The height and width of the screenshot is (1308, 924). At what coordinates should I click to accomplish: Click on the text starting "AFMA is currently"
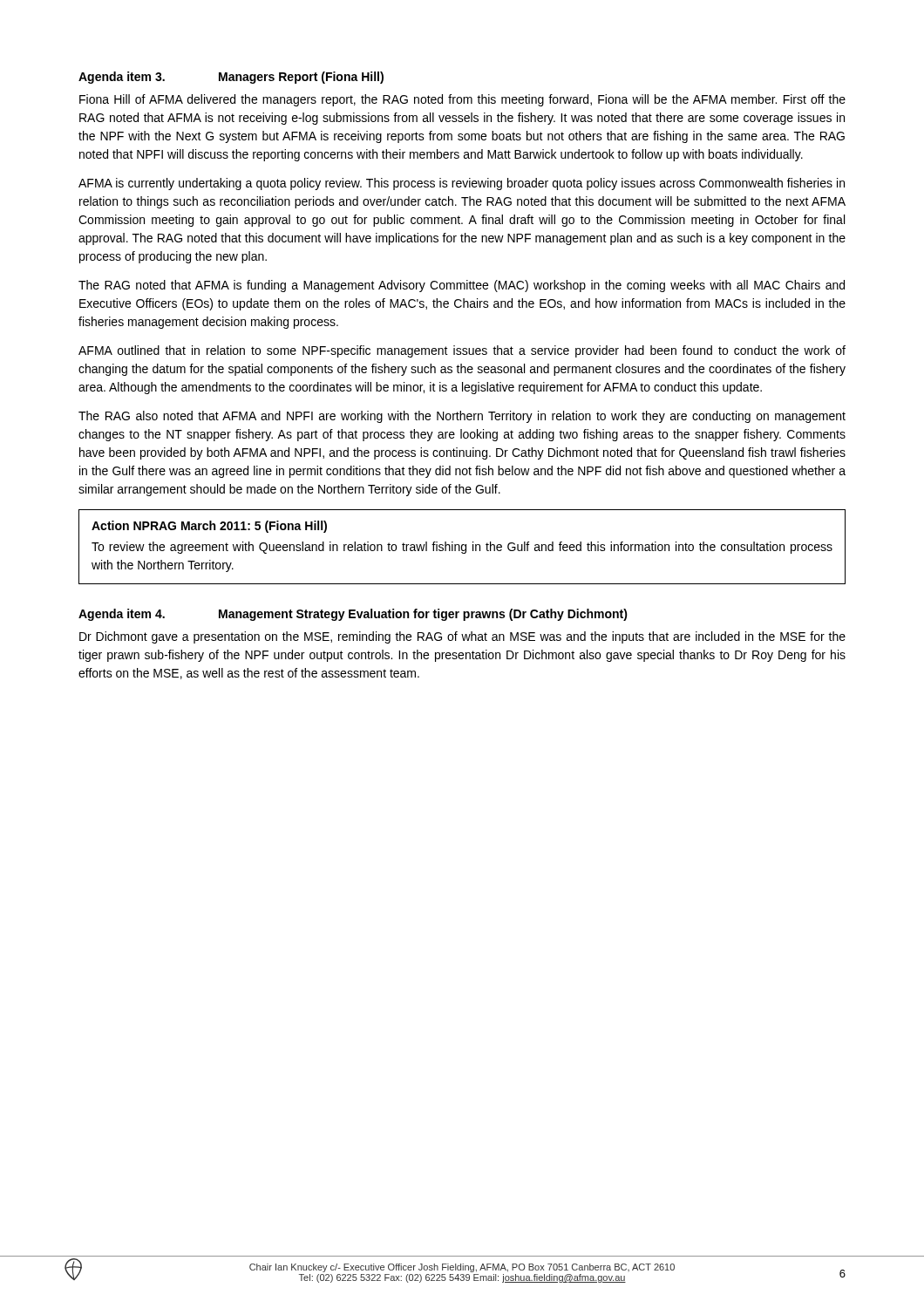click(462, 220)
